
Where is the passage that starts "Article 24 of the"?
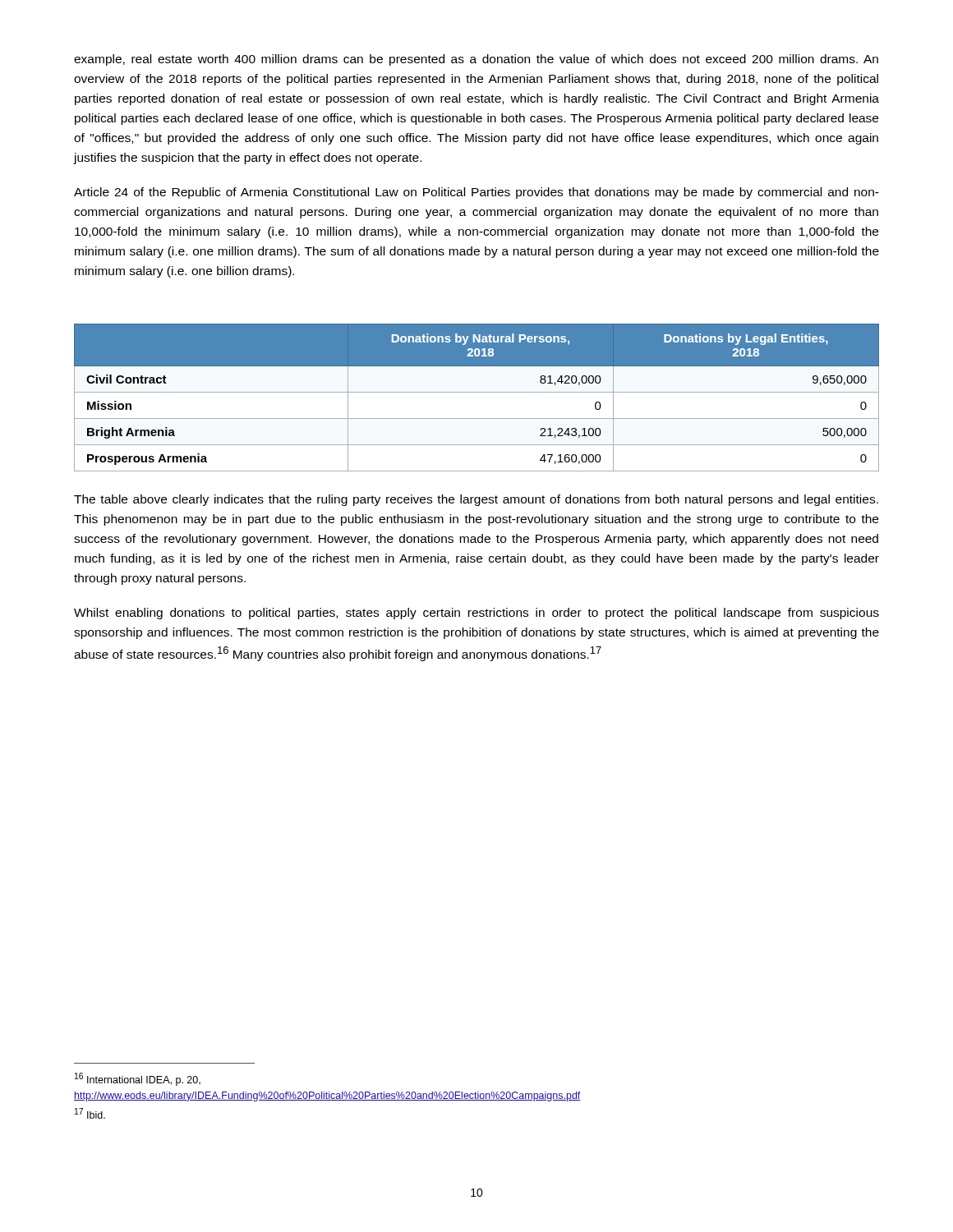(x=476, y=231)
